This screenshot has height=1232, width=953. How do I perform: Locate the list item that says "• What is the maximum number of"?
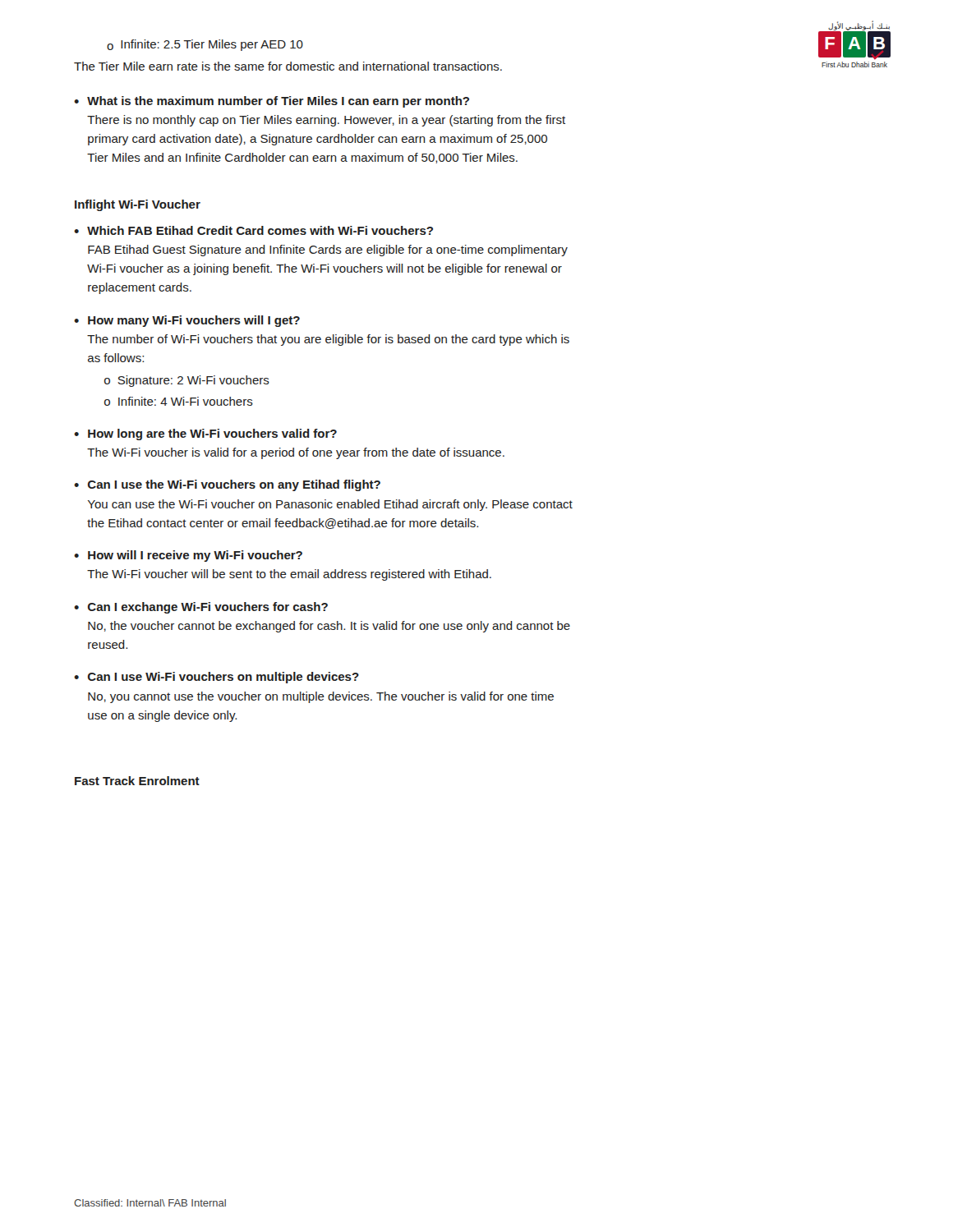tap(320, 129)
